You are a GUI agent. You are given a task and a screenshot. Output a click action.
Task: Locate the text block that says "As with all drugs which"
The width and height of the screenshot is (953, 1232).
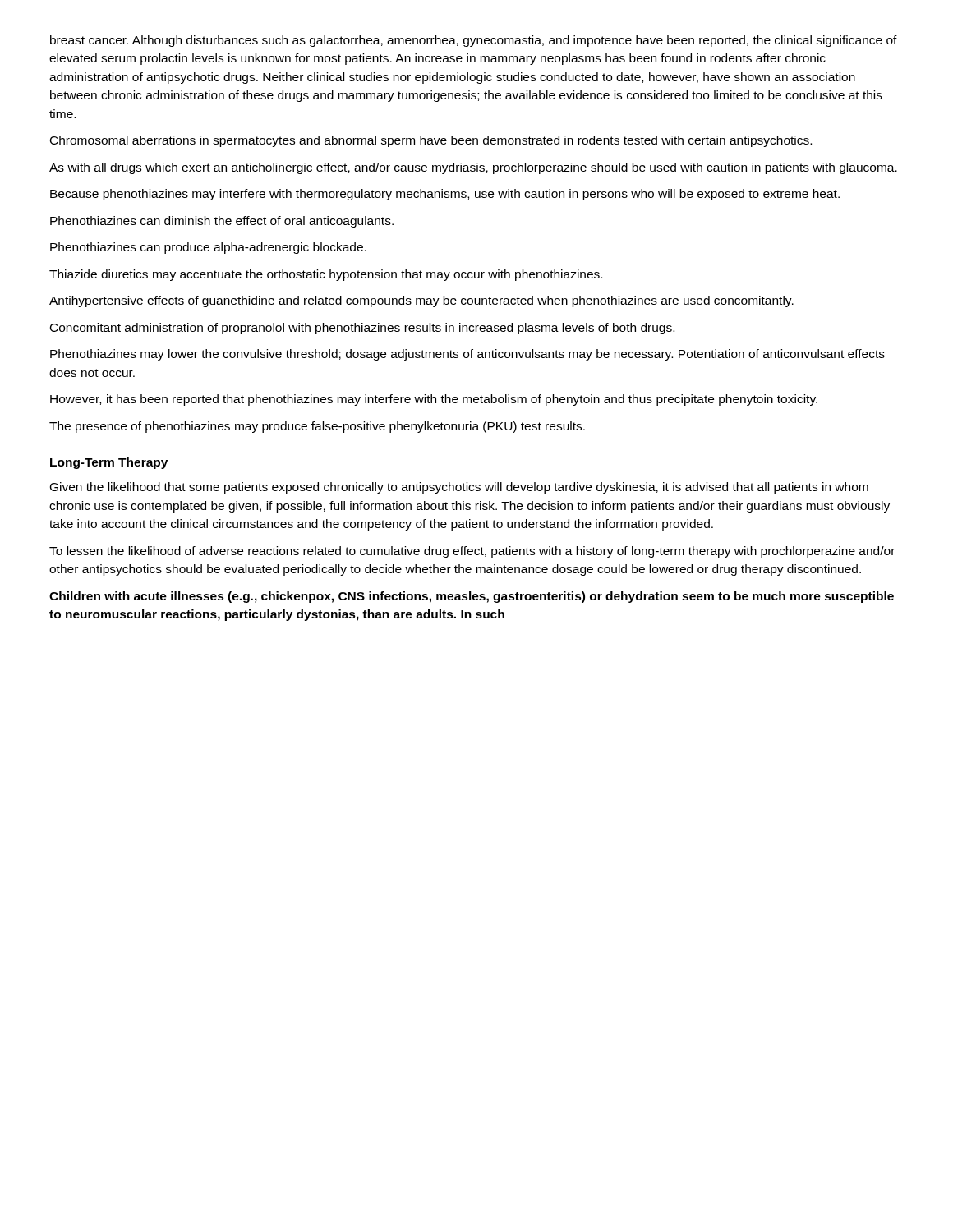473,167
